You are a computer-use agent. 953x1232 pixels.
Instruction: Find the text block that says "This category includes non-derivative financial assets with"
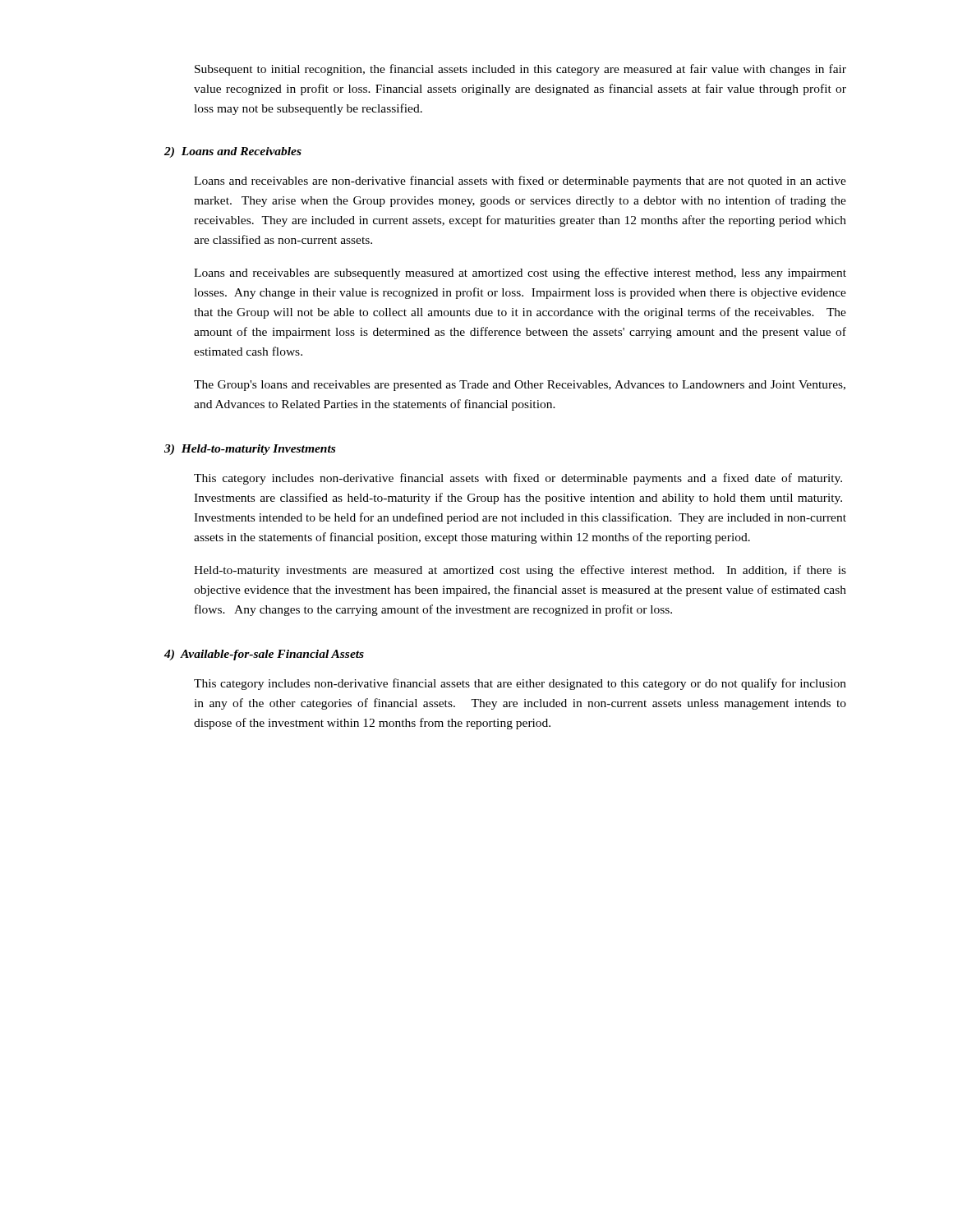click(x=520, y=507)
